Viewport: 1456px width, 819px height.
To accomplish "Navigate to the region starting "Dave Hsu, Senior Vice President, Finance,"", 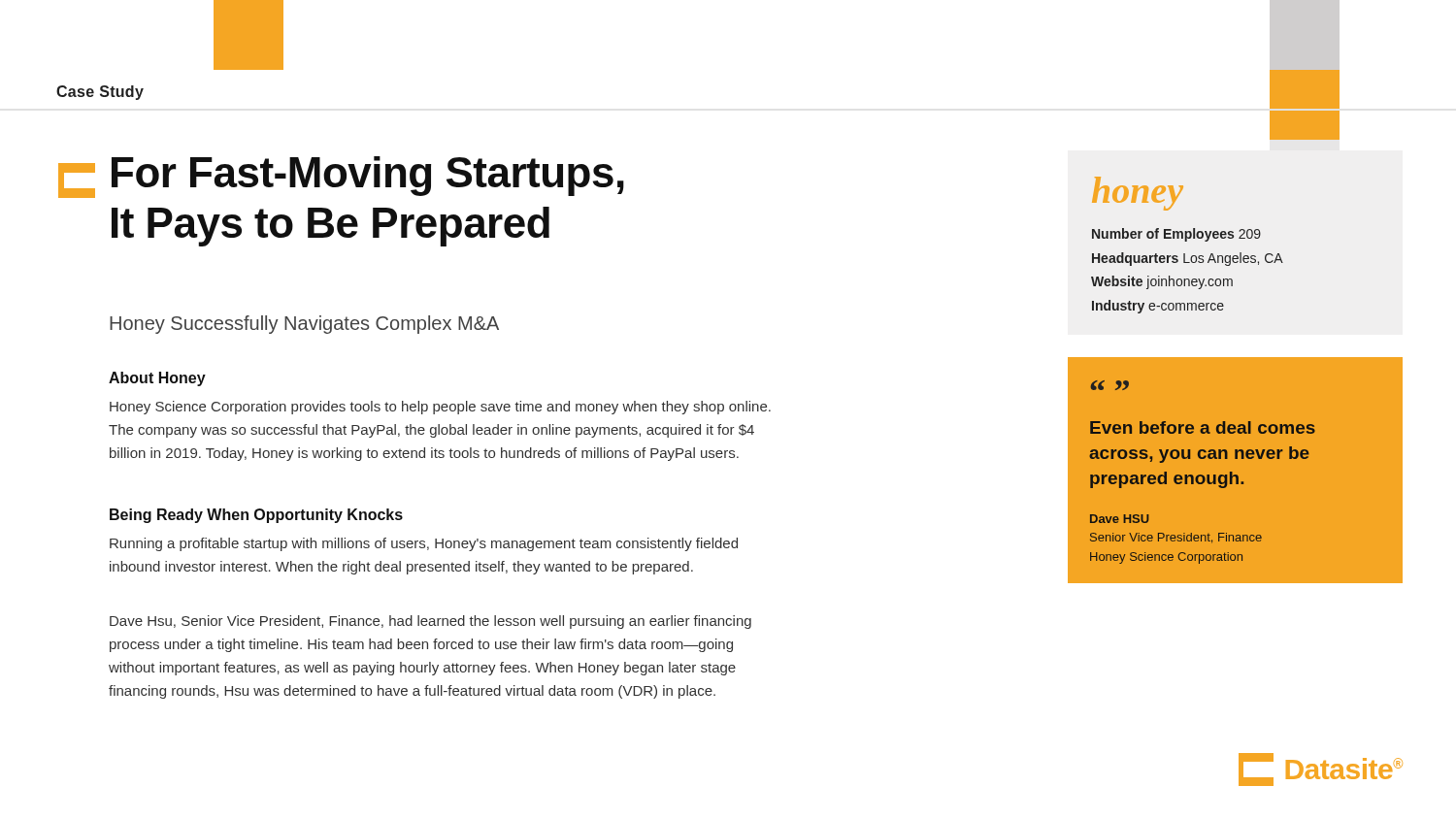I will [x=430, y=655].
